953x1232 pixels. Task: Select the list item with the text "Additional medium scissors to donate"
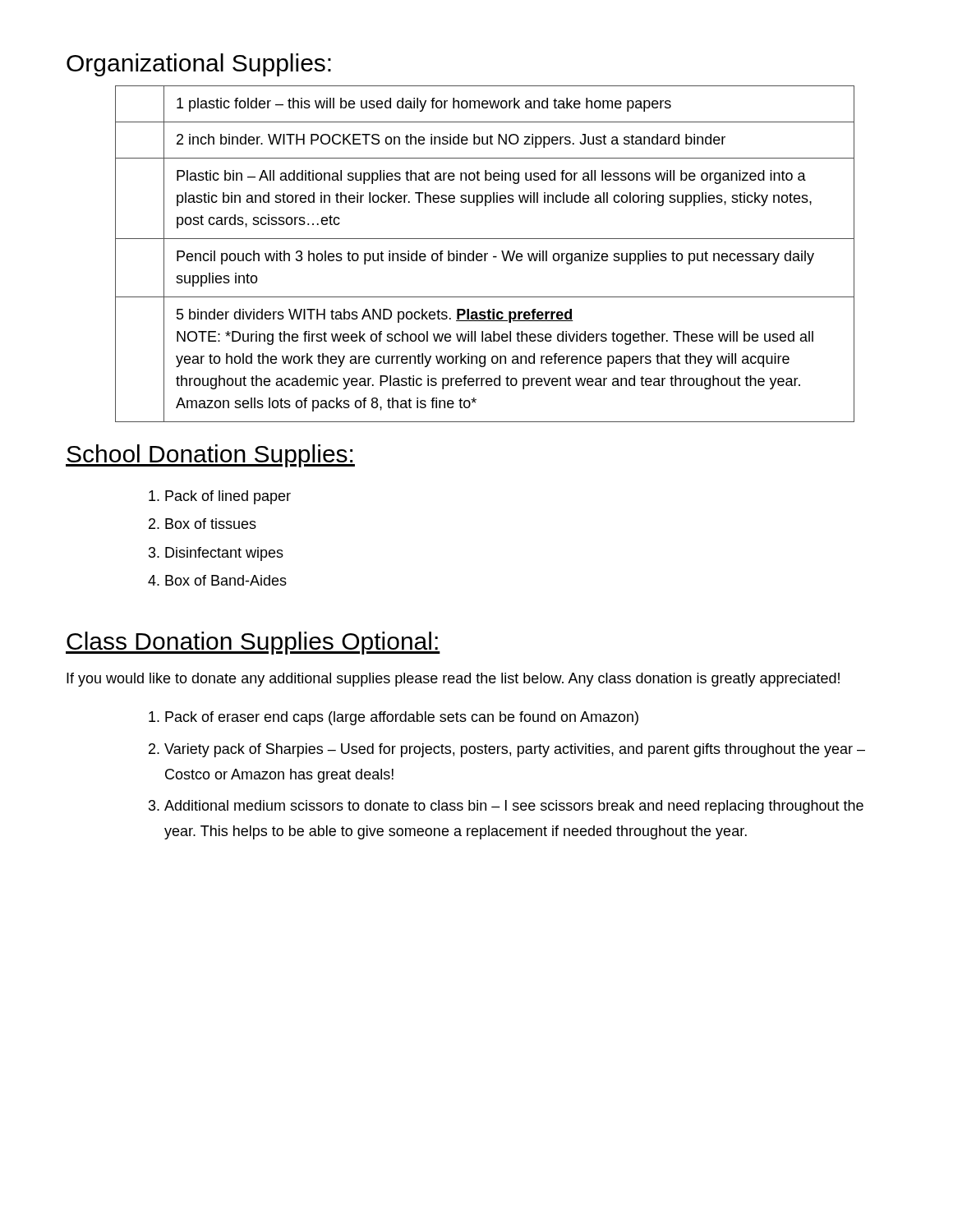coord(514,818)
